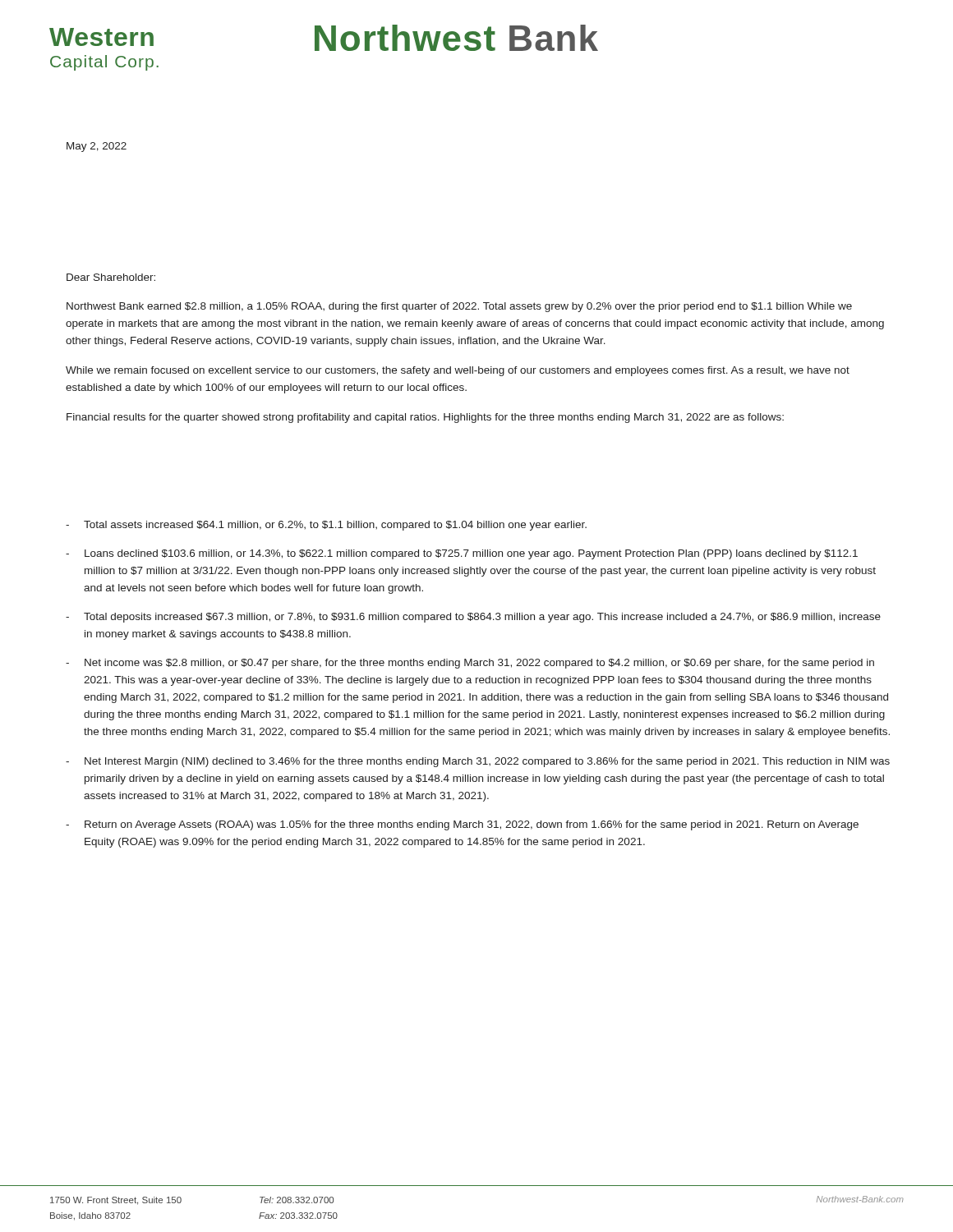953x1232 pixels.
Task: Point to the element starting "- Net Interest Margin (NIM) declined"
Action: tap(479, 778)
